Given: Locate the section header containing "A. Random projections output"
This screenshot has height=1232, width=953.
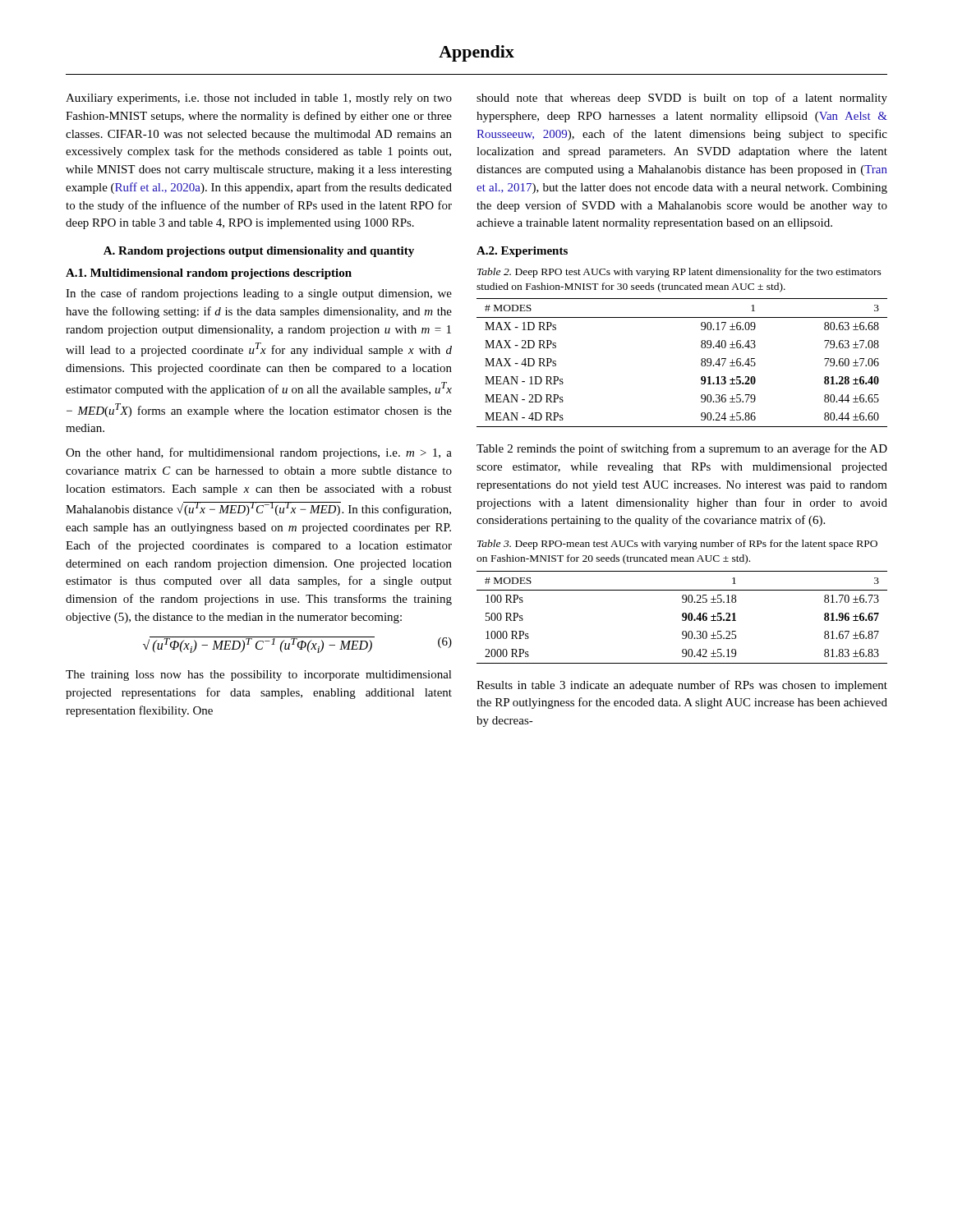Looking at the screenshot, I should coord(259,251).
